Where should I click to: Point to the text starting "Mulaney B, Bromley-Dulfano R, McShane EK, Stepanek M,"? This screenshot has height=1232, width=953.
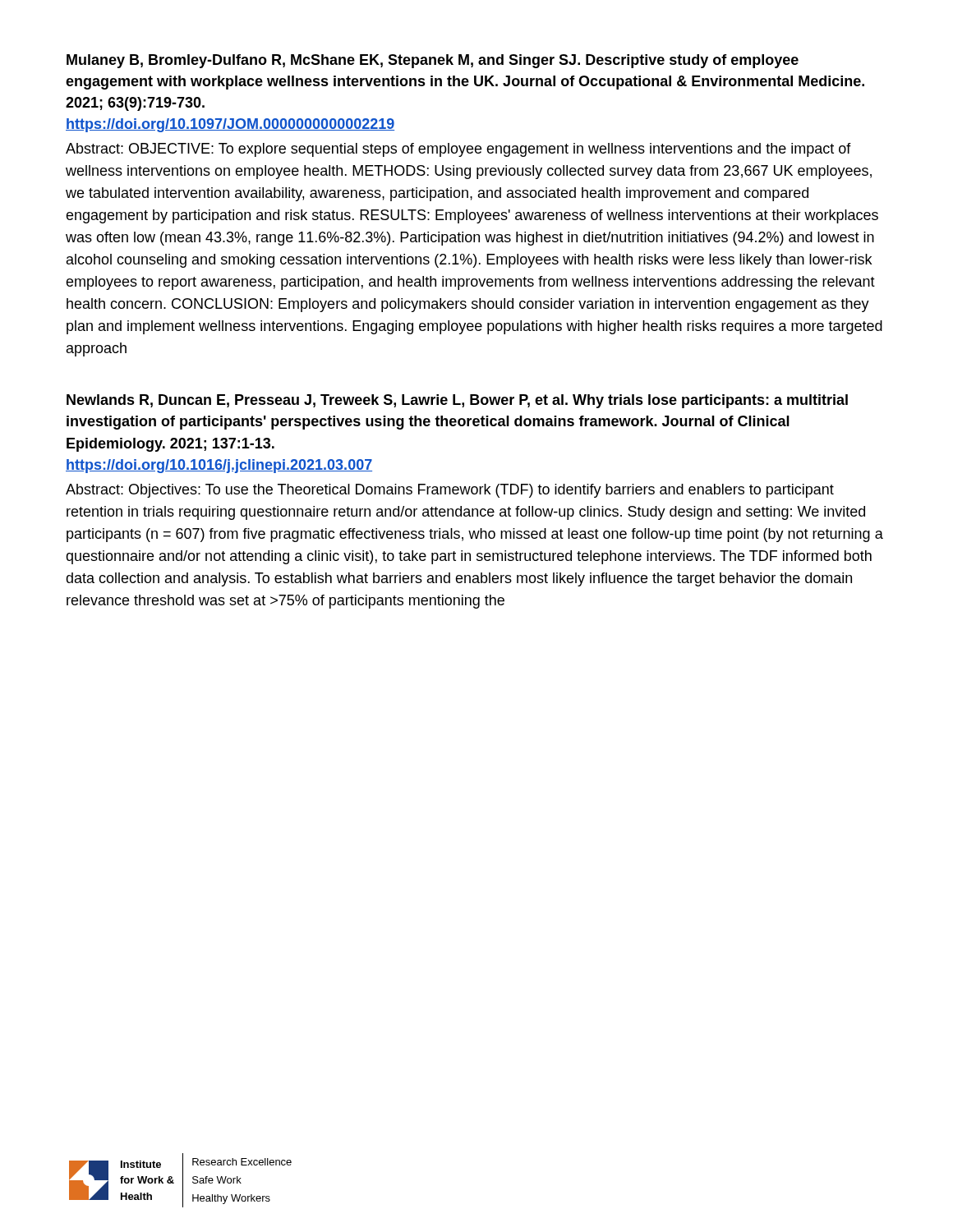point(476,205)
